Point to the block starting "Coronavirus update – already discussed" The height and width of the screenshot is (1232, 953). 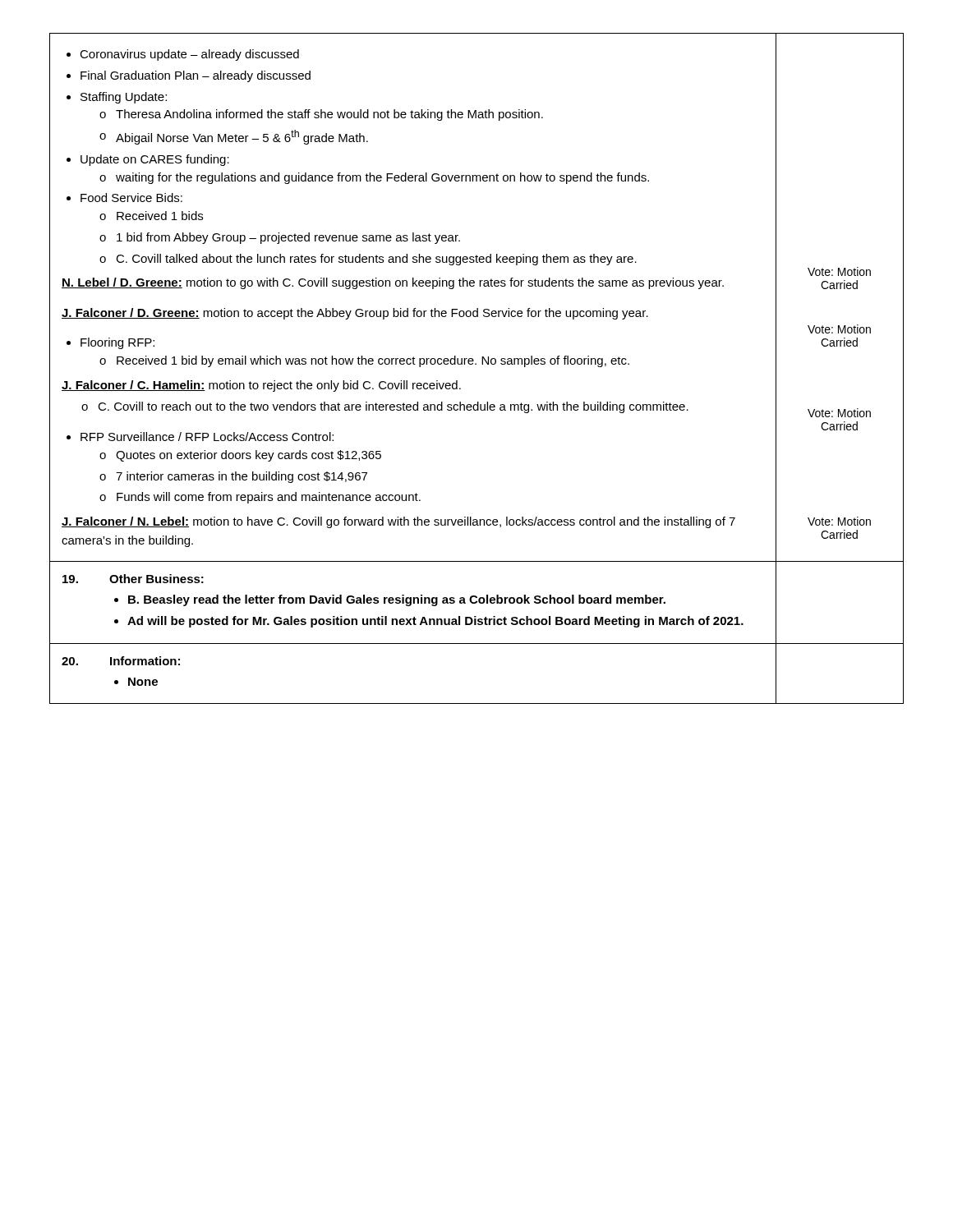pyautogui.click(x=190, y=54)
